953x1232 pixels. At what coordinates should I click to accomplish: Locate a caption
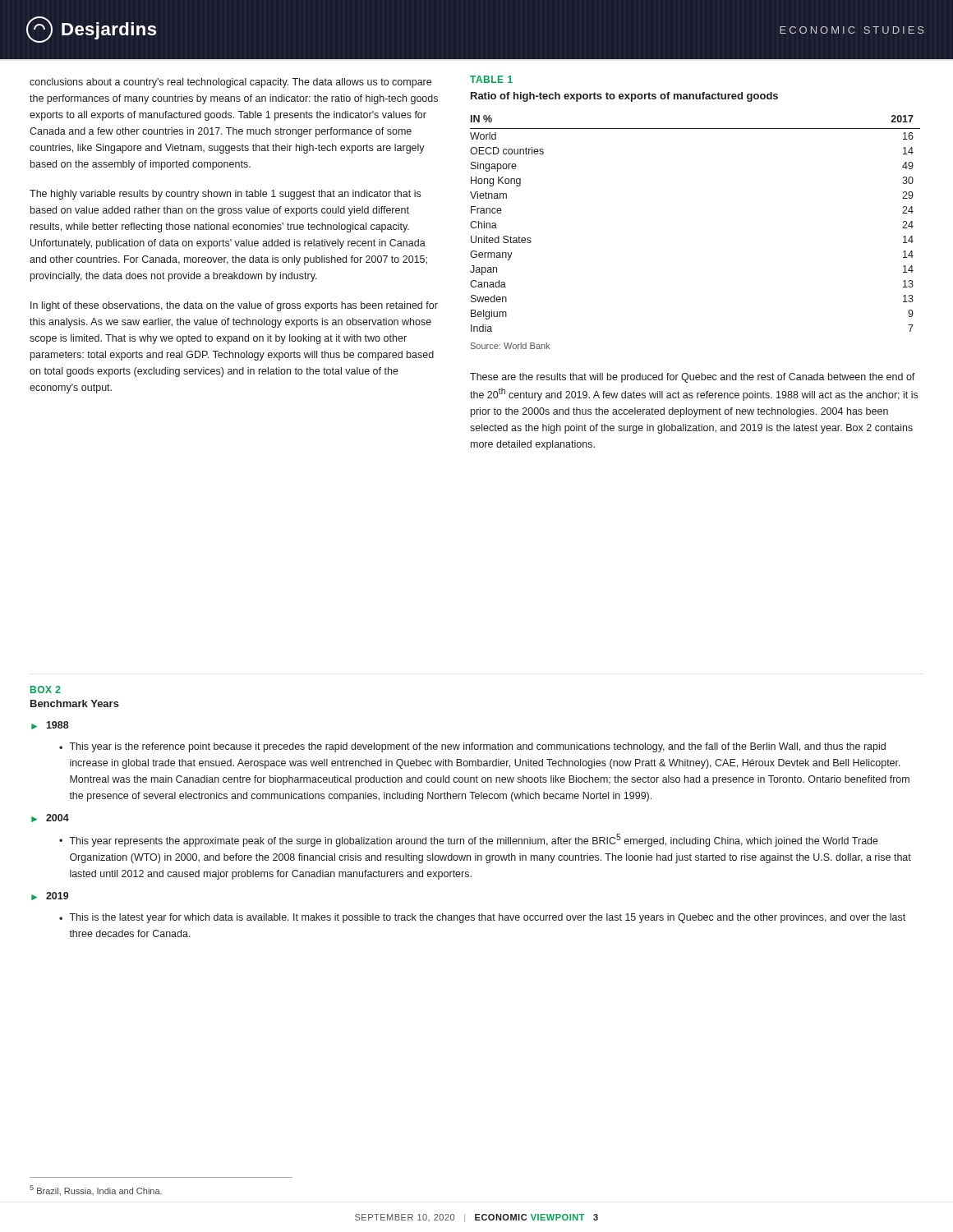tap(624, 96)
